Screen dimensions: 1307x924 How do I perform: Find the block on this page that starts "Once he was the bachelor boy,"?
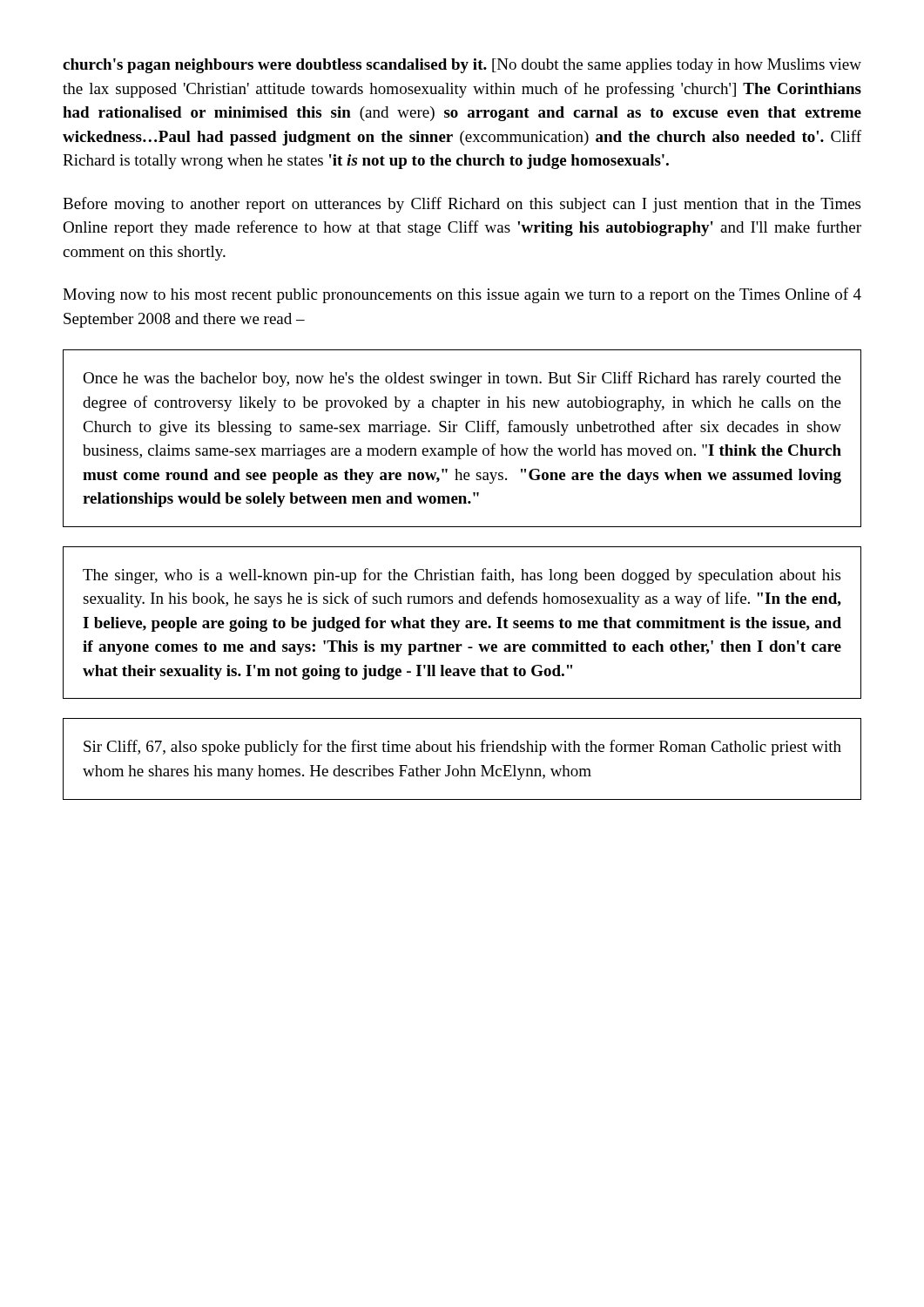point(462,438)
